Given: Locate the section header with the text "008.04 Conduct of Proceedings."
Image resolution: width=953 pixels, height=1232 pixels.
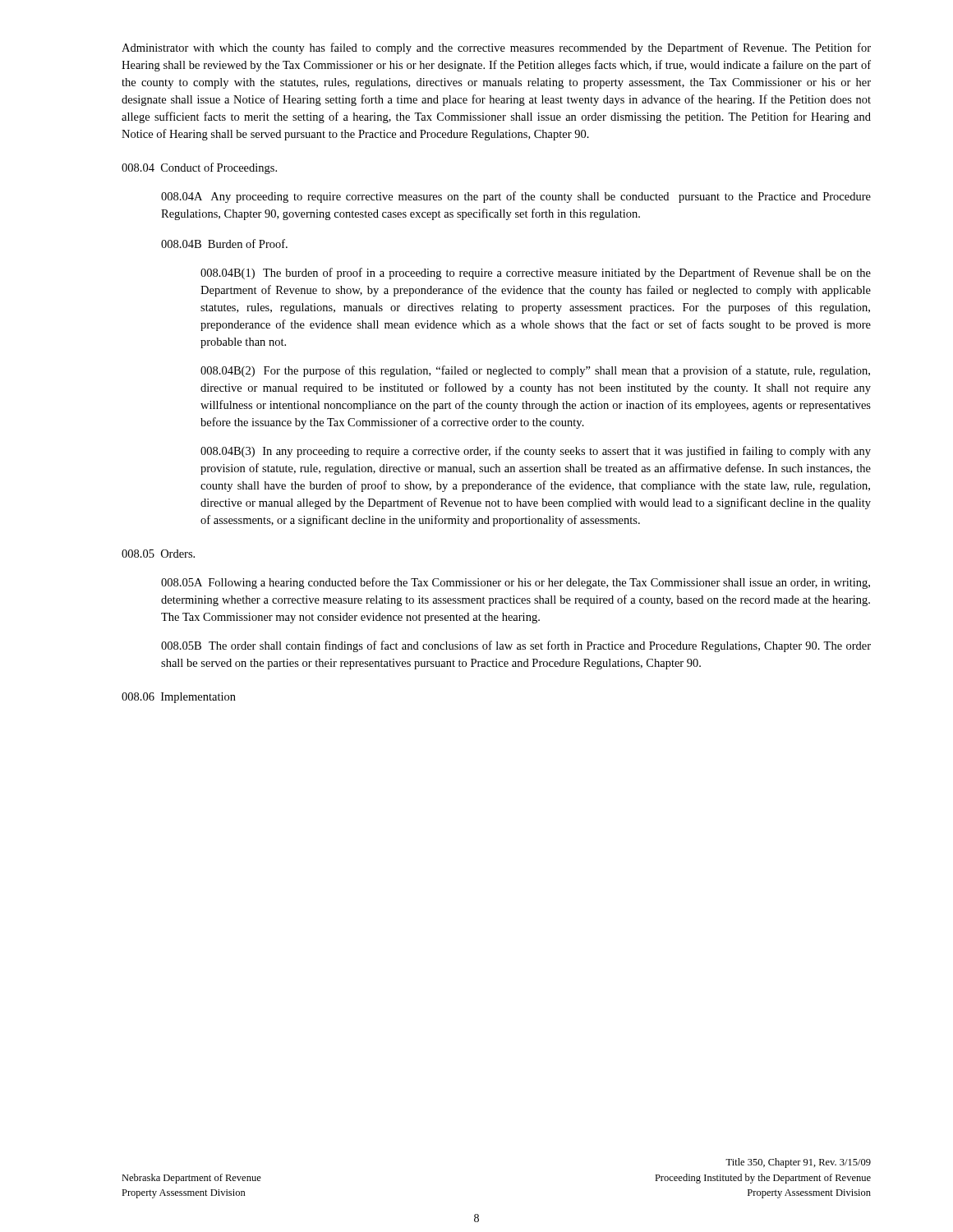Looking at the screenshot, I should (x=200, y=168).
